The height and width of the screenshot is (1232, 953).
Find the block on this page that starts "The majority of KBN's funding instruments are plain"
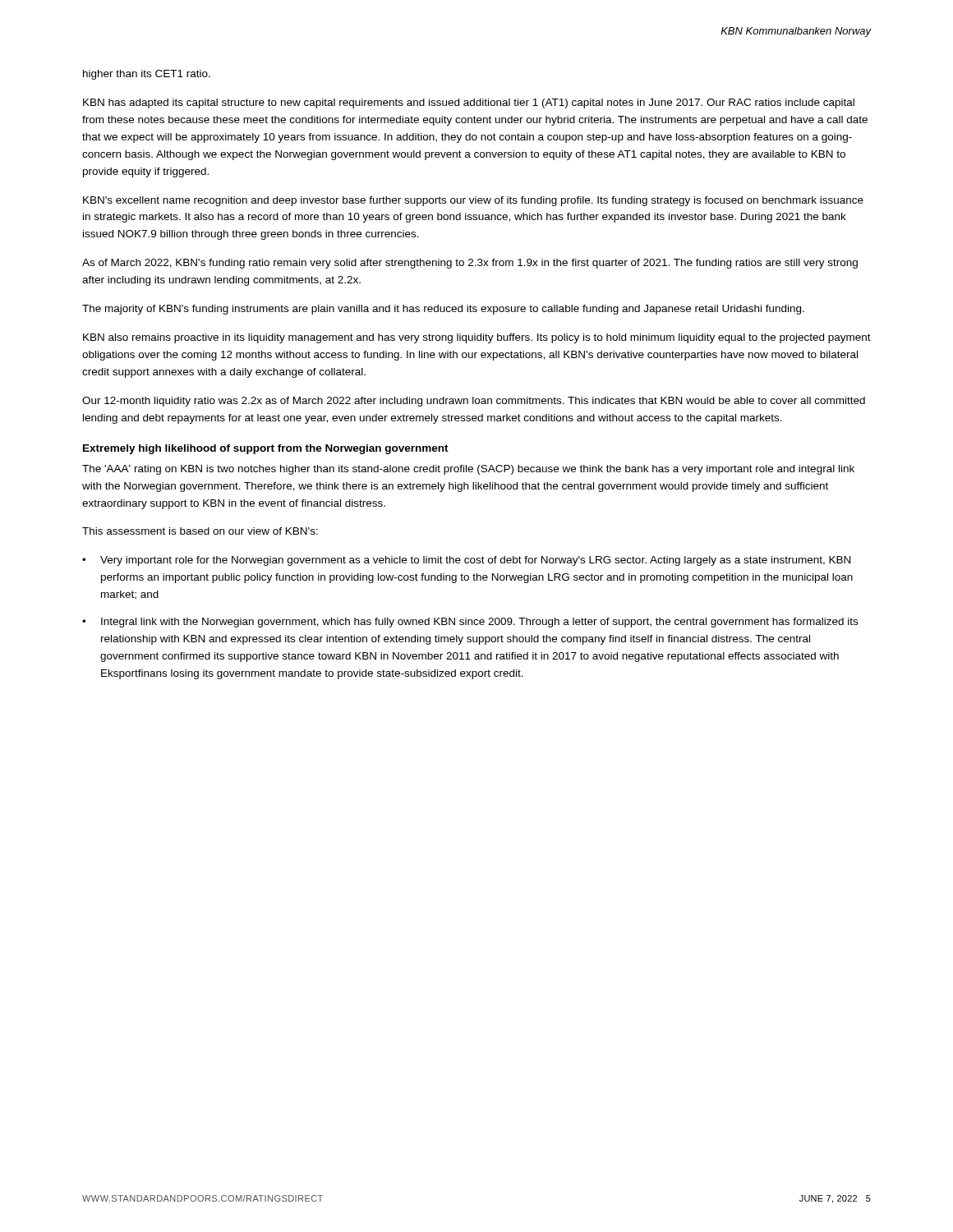click(444, 308)
